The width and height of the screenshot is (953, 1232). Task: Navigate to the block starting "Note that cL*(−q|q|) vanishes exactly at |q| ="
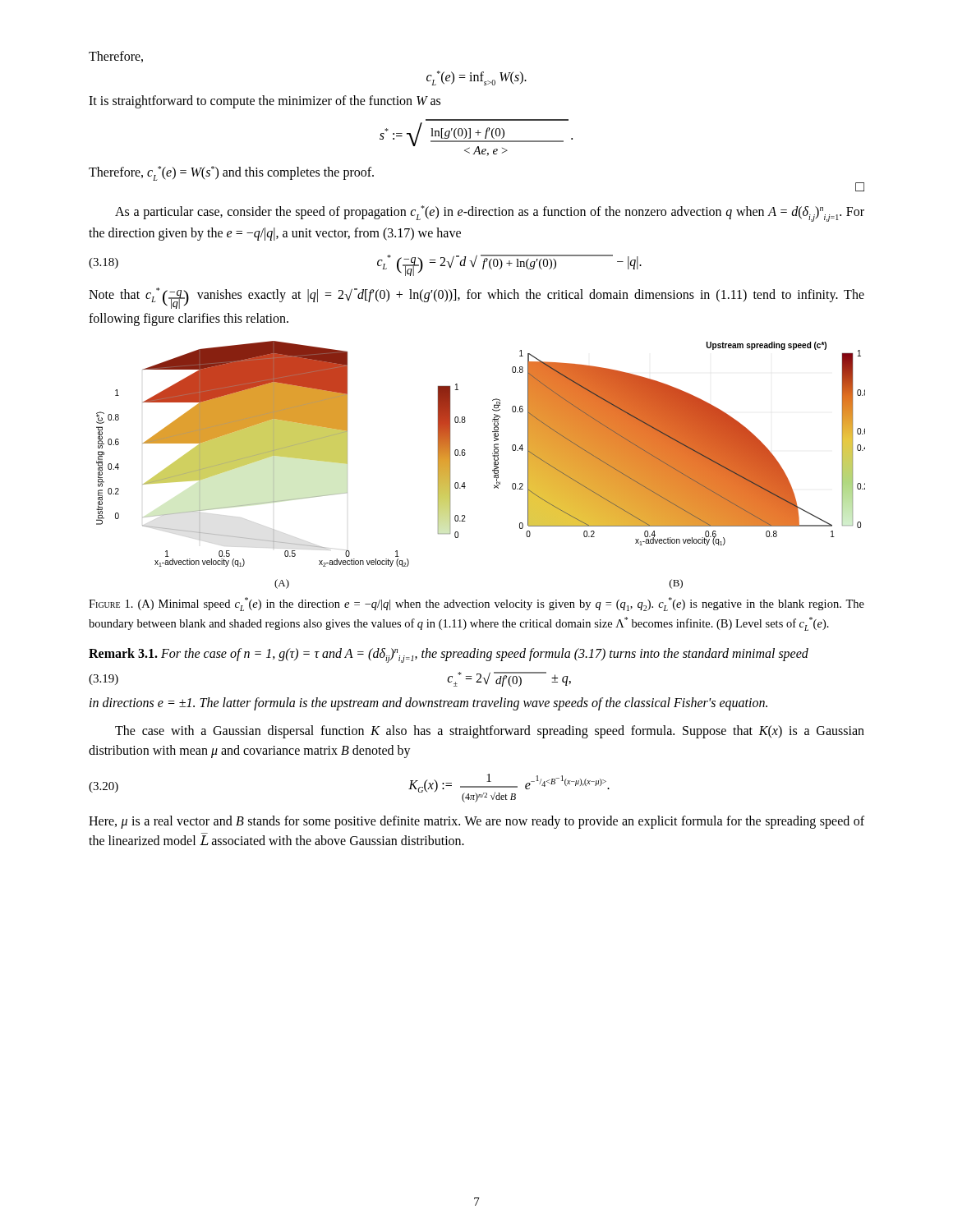pyautogui.click(x=476, y=304)
